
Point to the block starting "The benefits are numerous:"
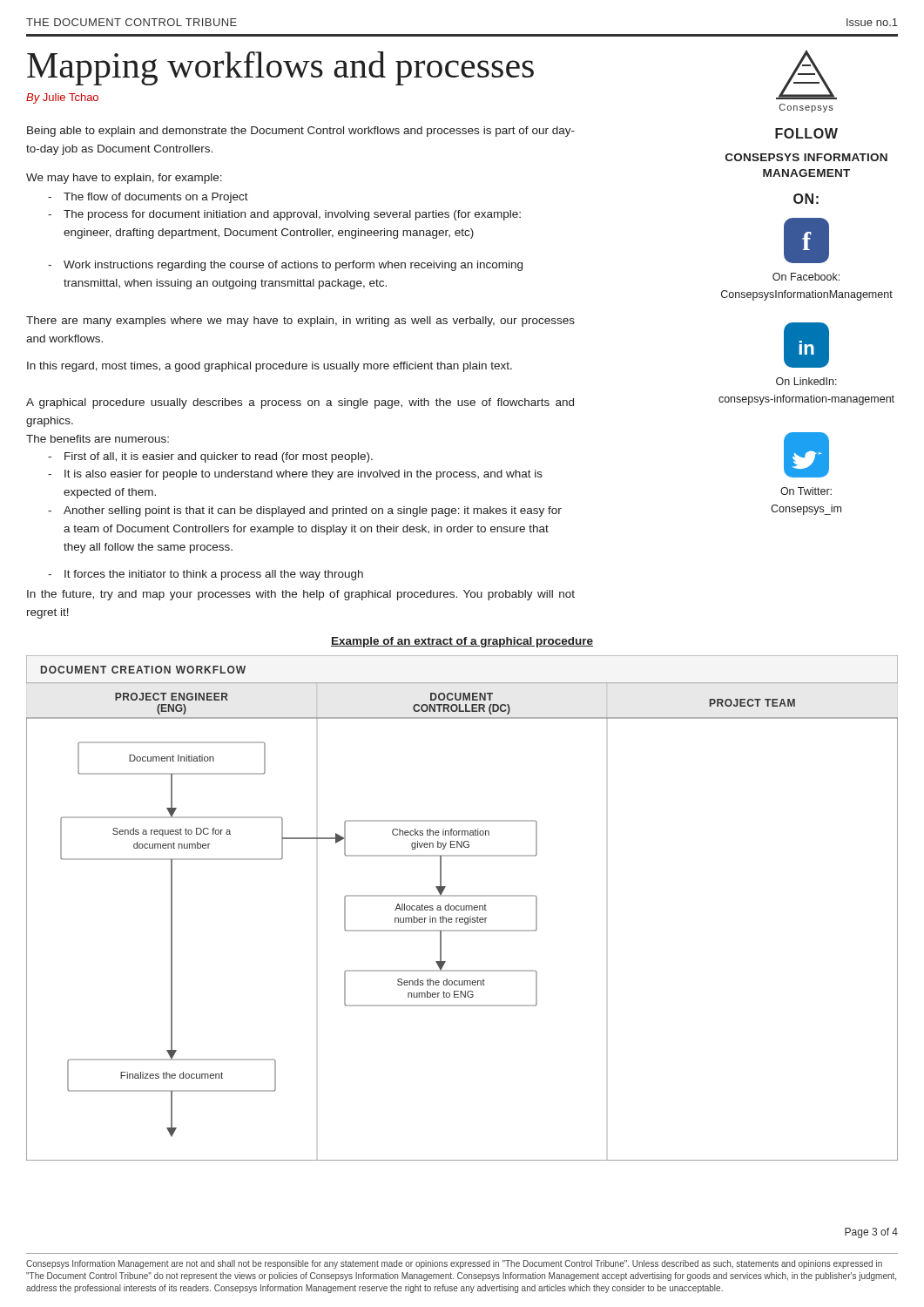tap(98, 439)
